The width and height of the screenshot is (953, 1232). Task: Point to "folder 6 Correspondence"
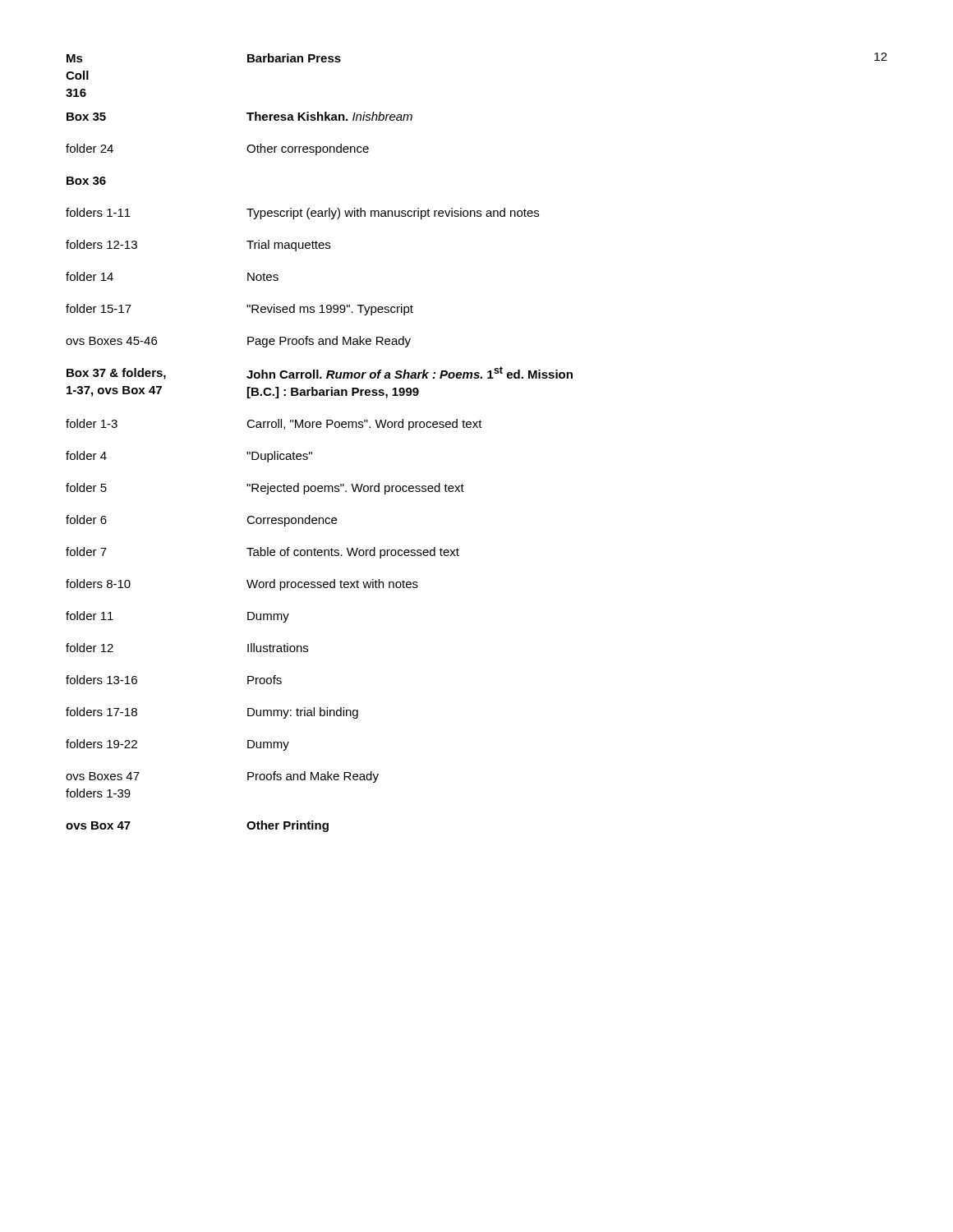point(89,520)
